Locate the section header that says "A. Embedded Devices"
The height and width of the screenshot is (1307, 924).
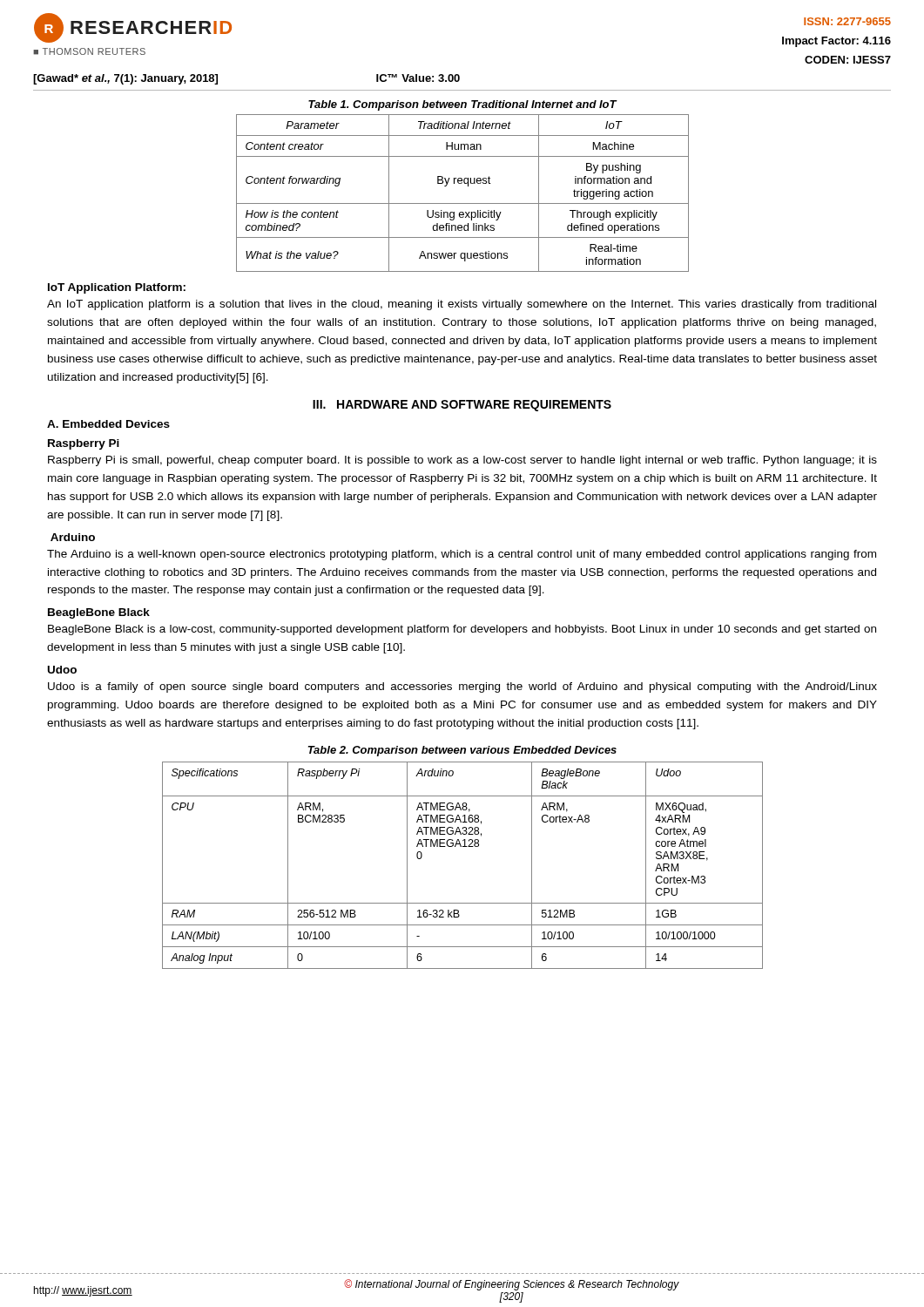108,424
